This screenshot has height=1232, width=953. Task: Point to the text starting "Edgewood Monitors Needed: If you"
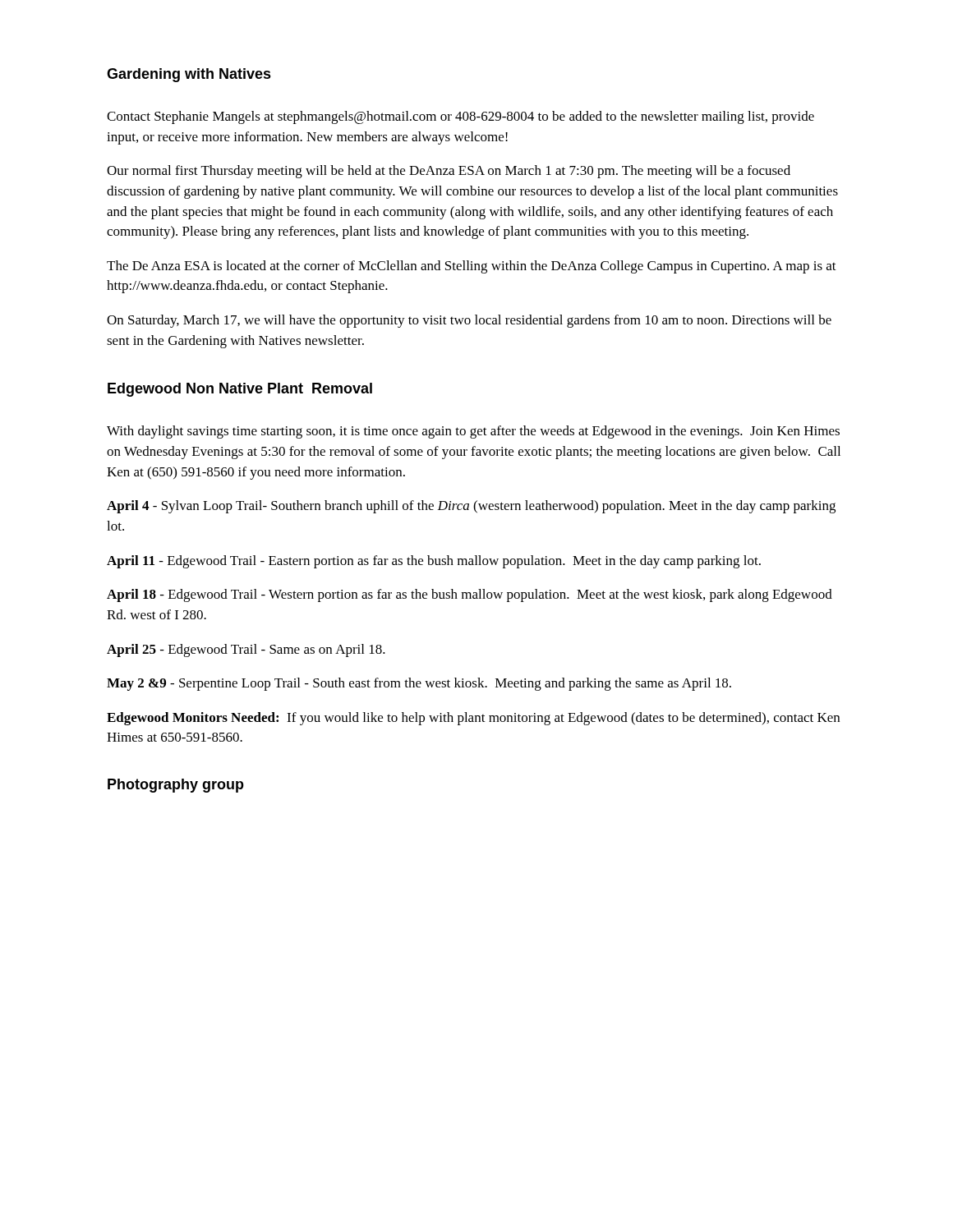pos(476,728)
